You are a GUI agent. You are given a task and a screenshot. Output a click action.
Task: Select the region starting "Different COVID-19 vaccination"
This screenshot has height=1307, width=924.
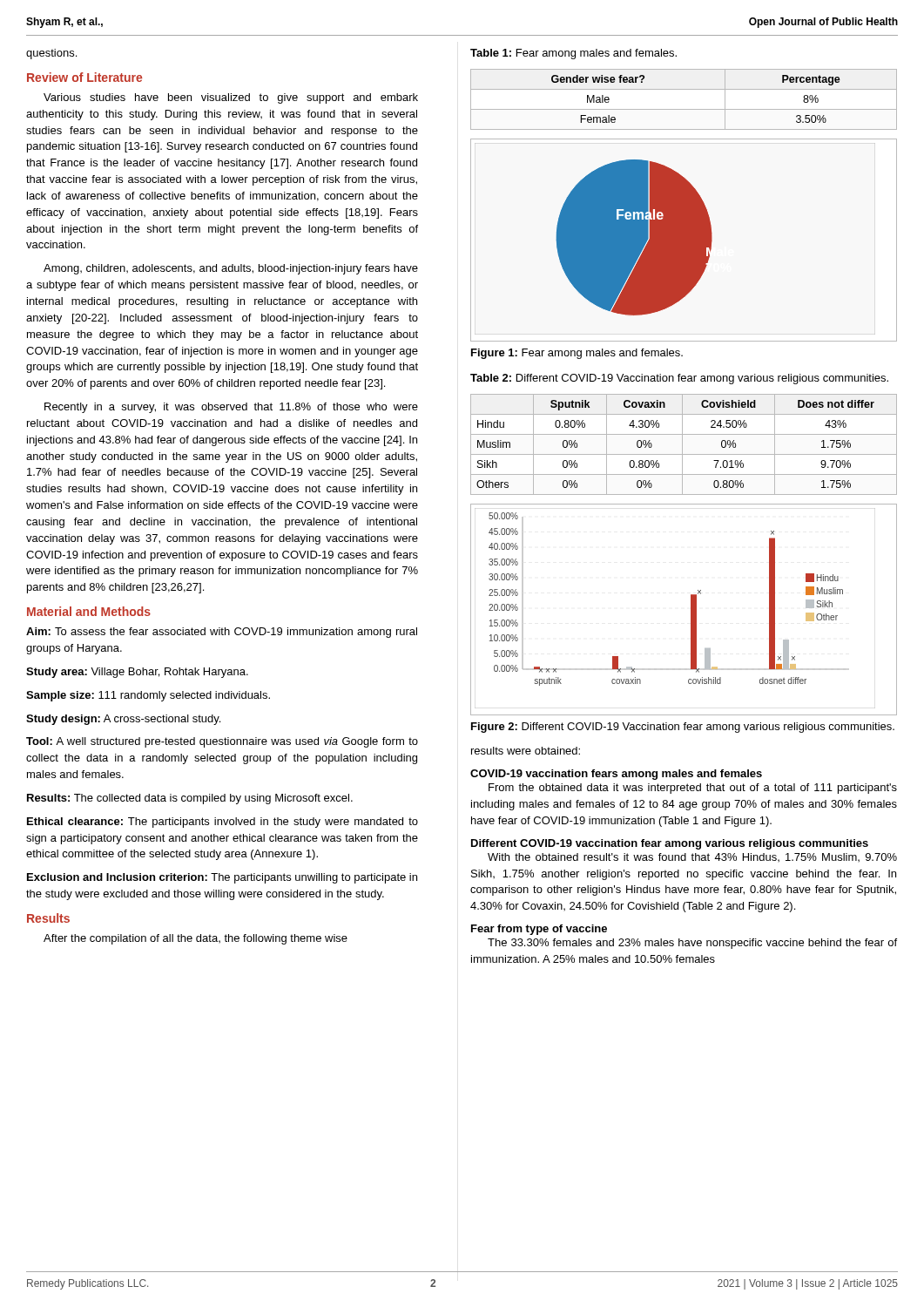(x=669, y=843)
